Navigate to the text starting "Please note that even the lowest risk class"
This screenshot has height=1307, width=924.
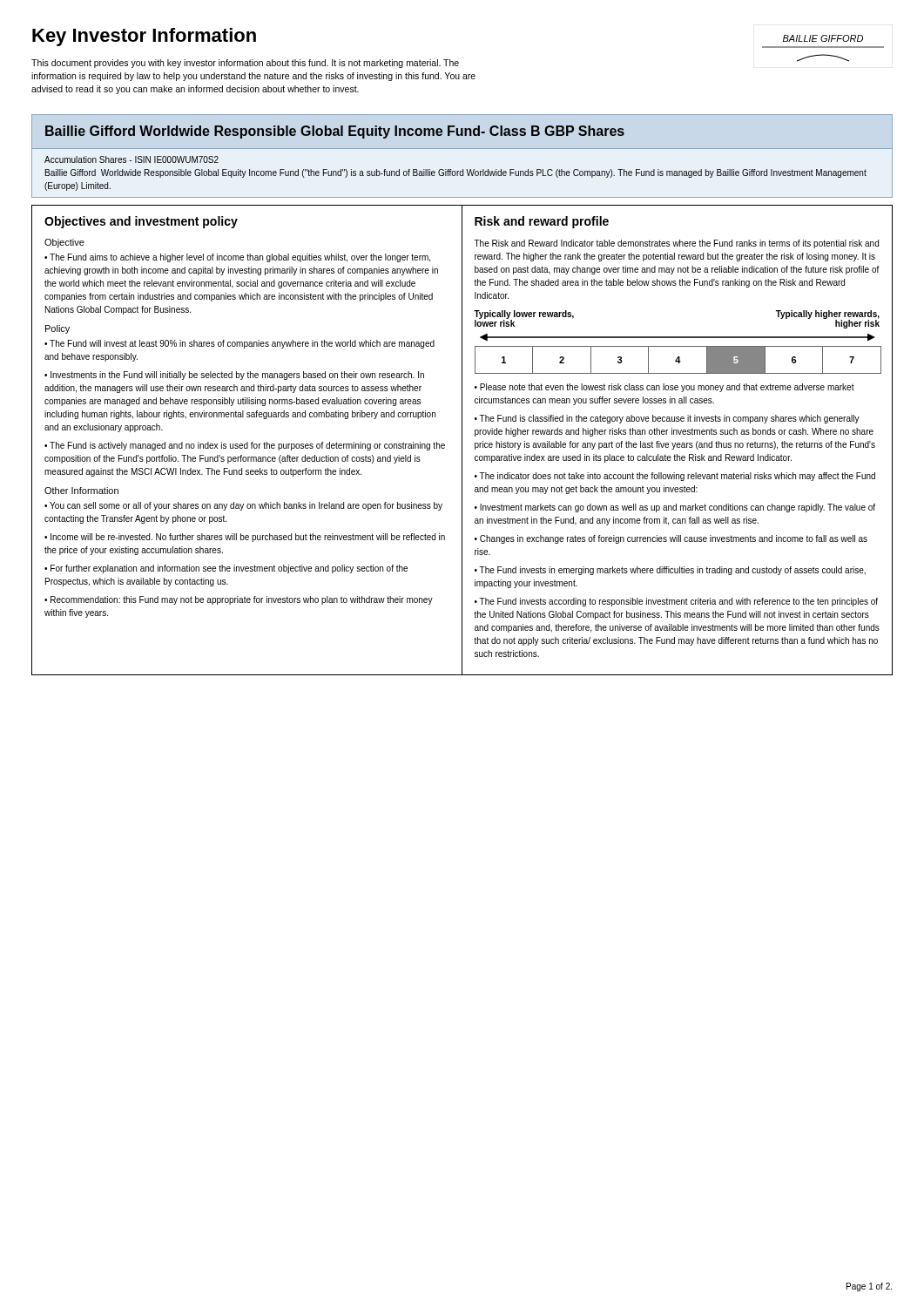coord(677,394)
